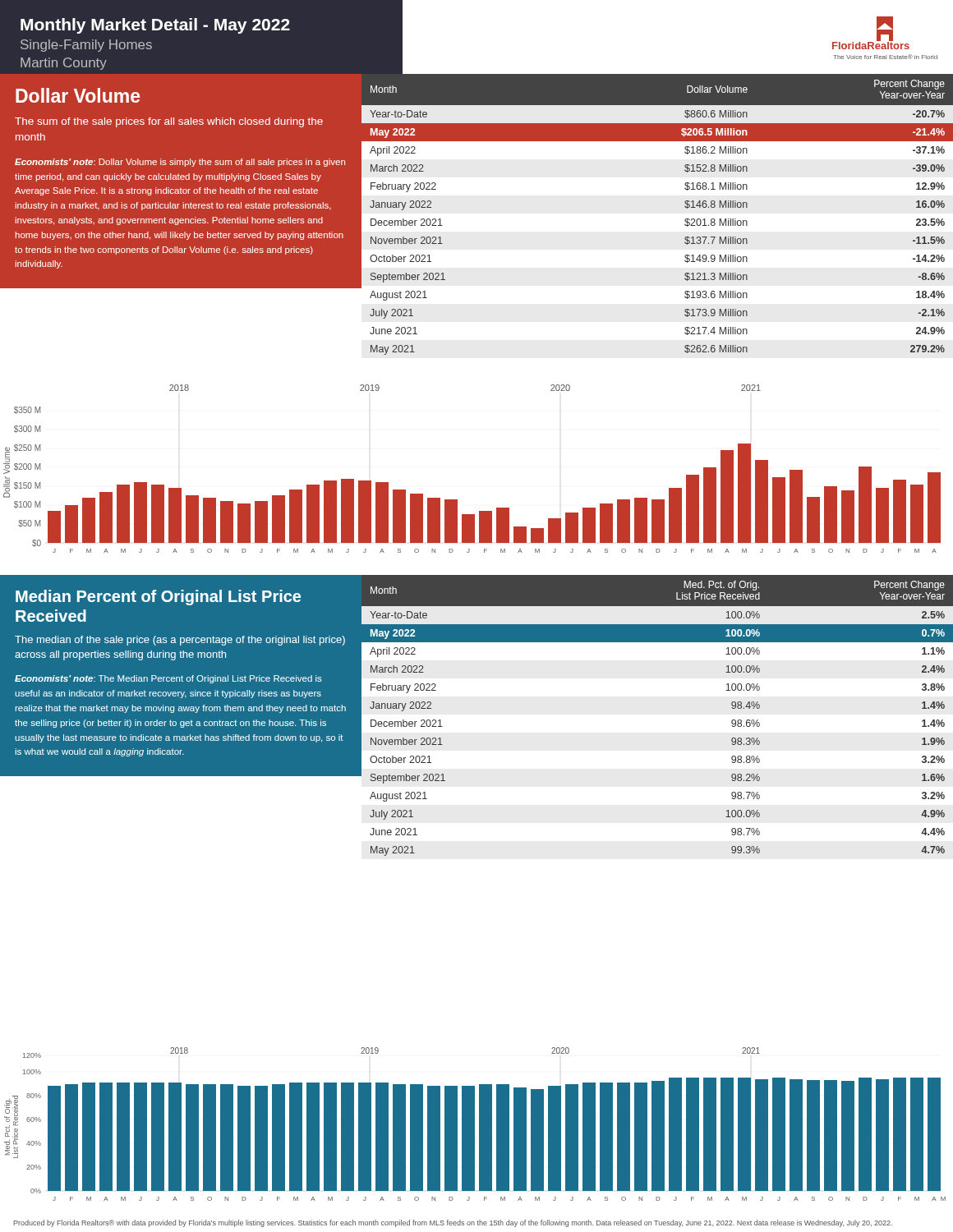
Task: Select the title with the text "Dollar Volume The sum of the"
Action: 181,184
